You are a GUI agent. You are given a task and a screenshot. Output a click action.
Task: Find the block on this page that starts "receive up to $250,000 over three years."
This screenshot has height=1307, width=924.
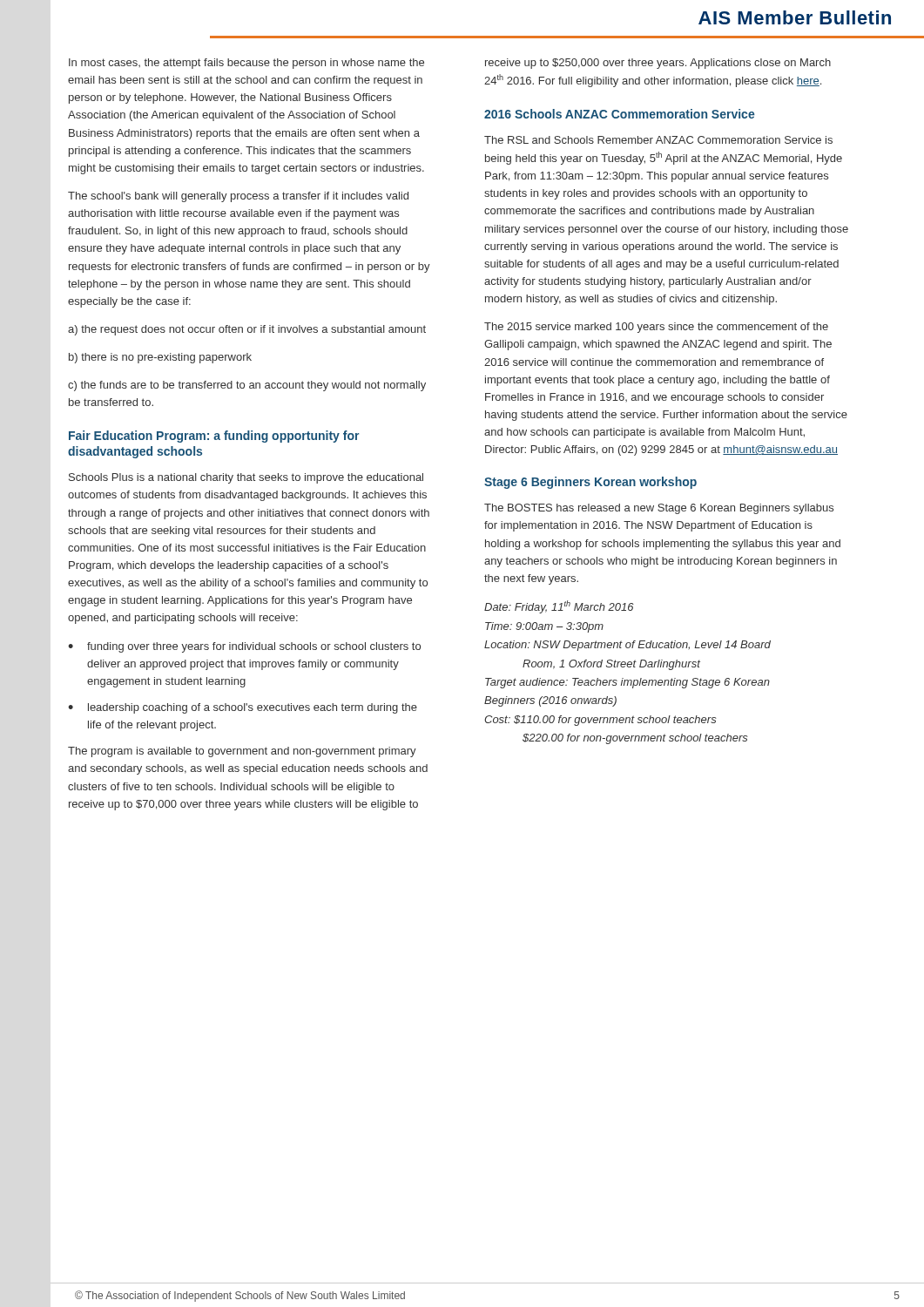tap(667, 72)
